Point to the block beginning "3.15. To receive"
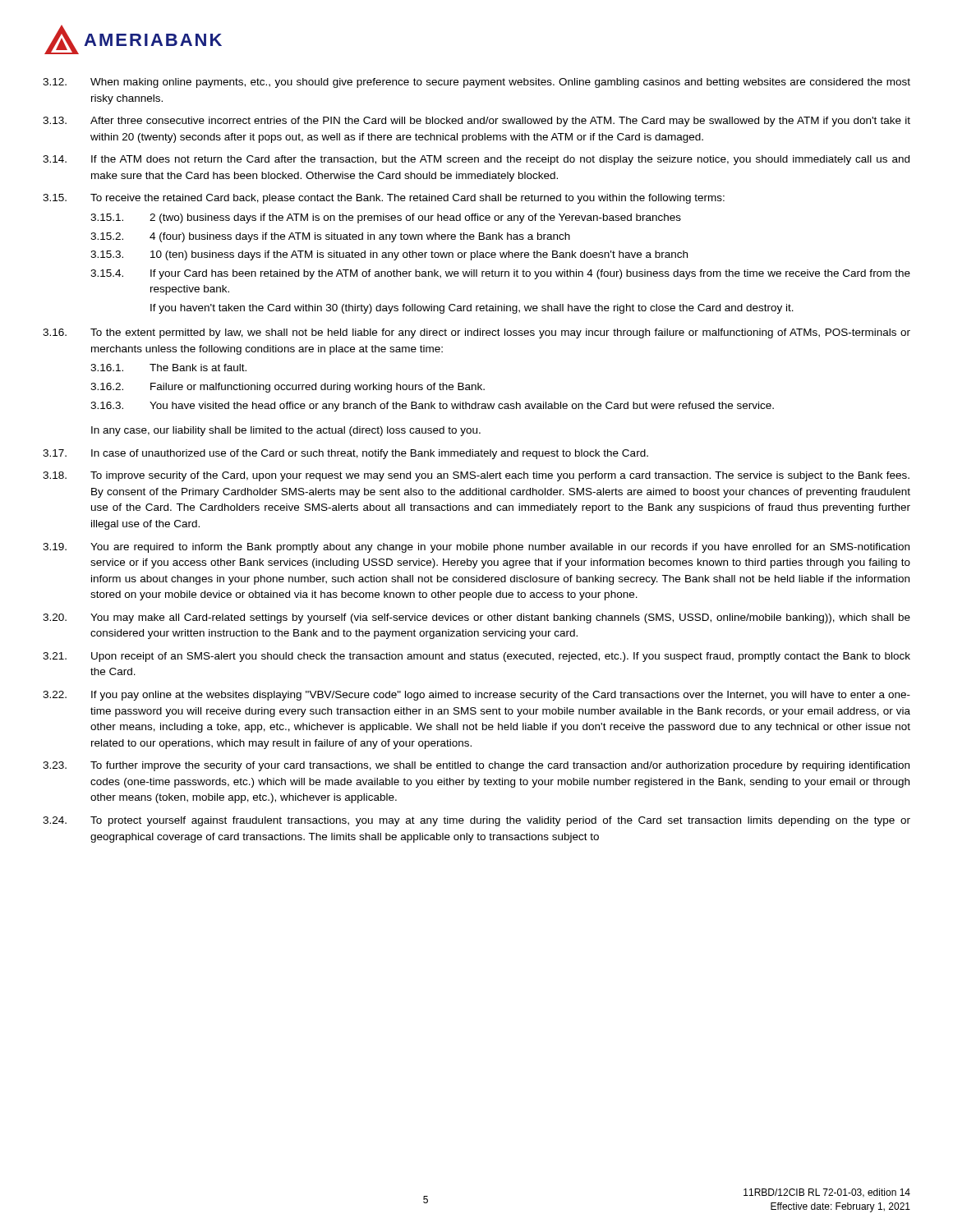 (x=476, y=254)
